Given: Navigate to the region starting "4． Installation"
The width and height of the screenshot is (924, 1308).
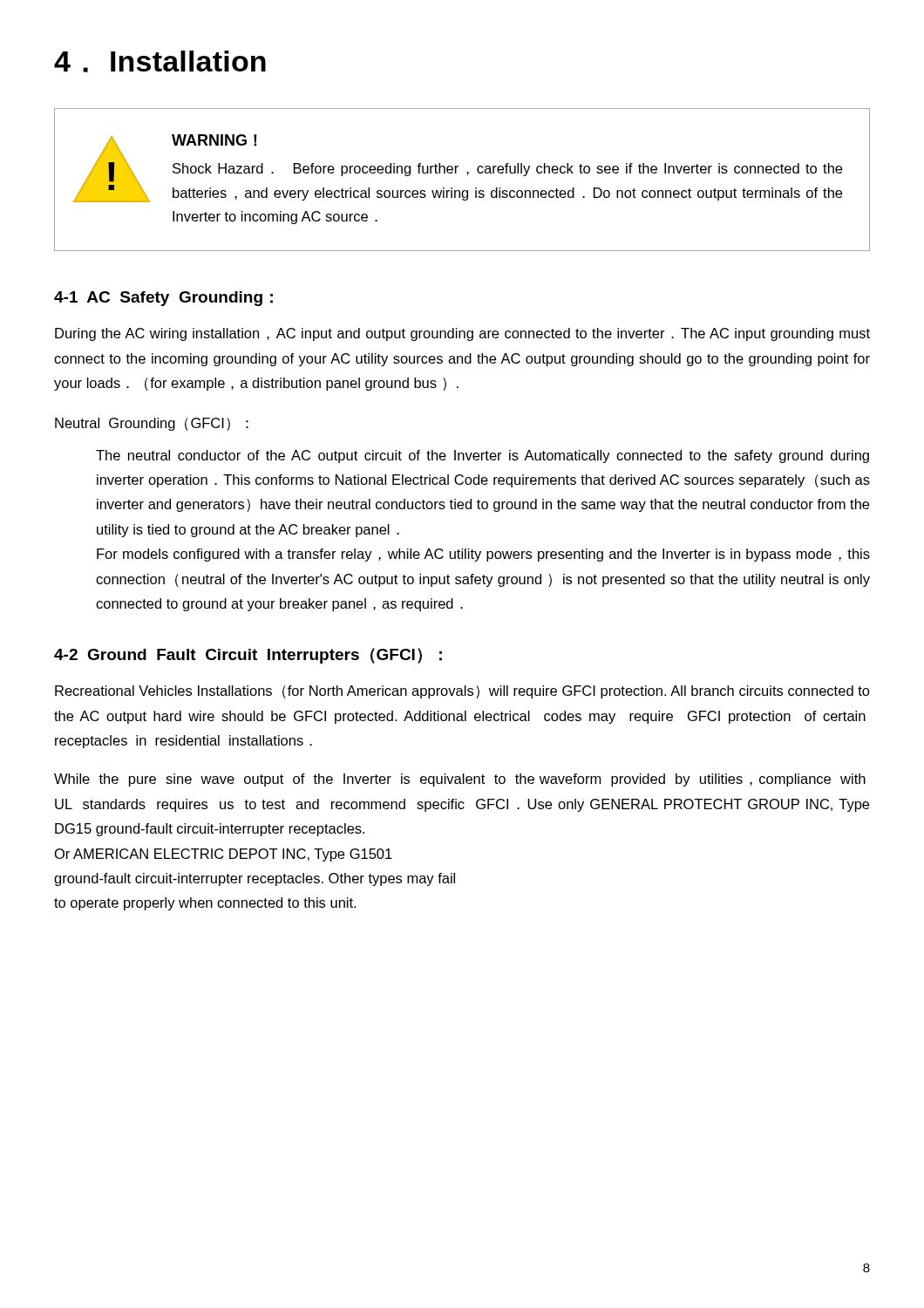Looking at the screenshot, I should point(161,61).
